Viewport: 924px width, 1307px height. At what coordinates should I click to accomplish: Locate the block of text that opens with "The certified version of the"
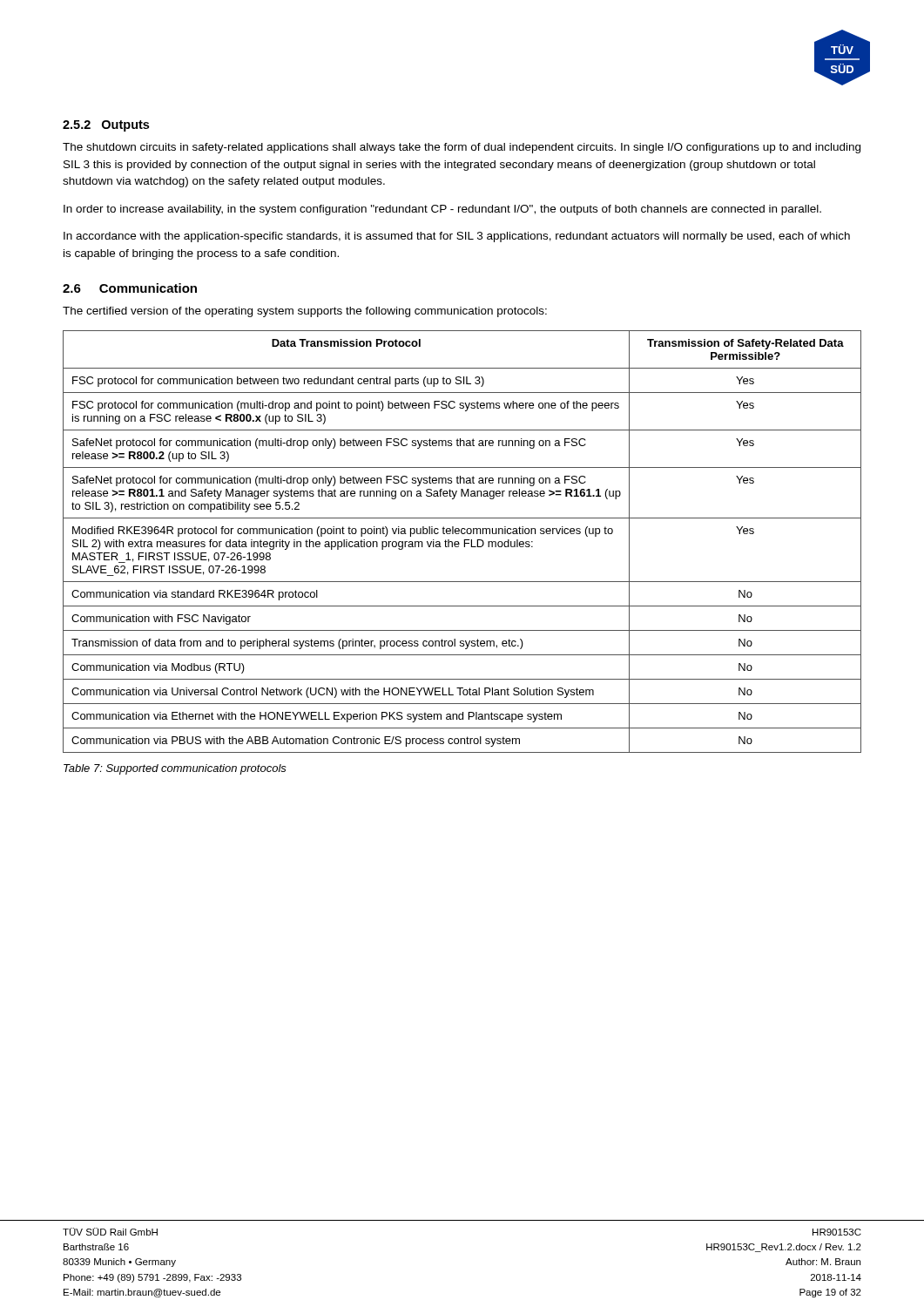click(x=305, y=311)
